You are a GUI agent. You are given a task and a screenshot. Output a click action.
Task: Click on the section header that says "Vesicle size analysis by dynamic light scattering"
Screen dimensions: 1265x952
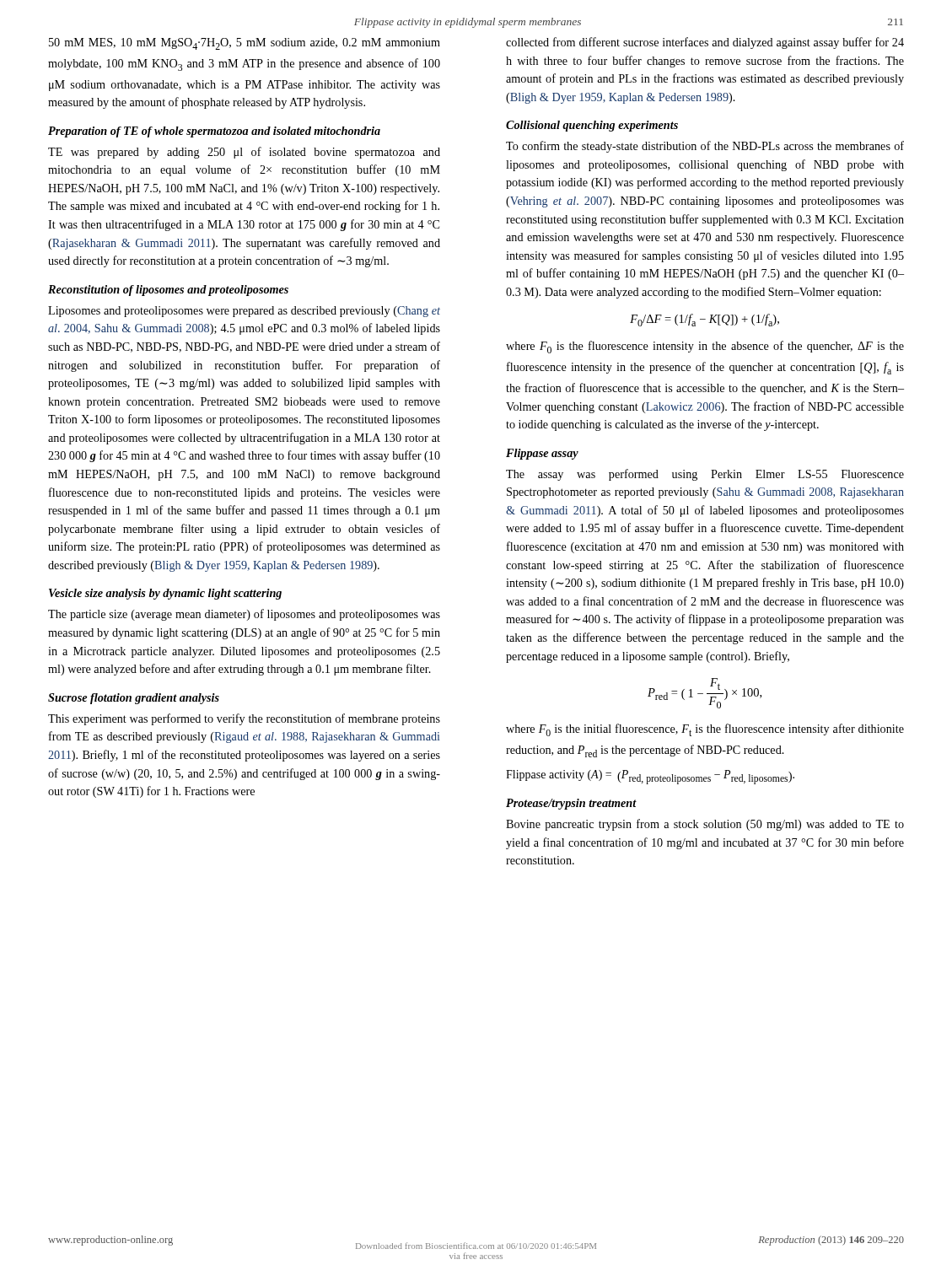pos(165,593)
